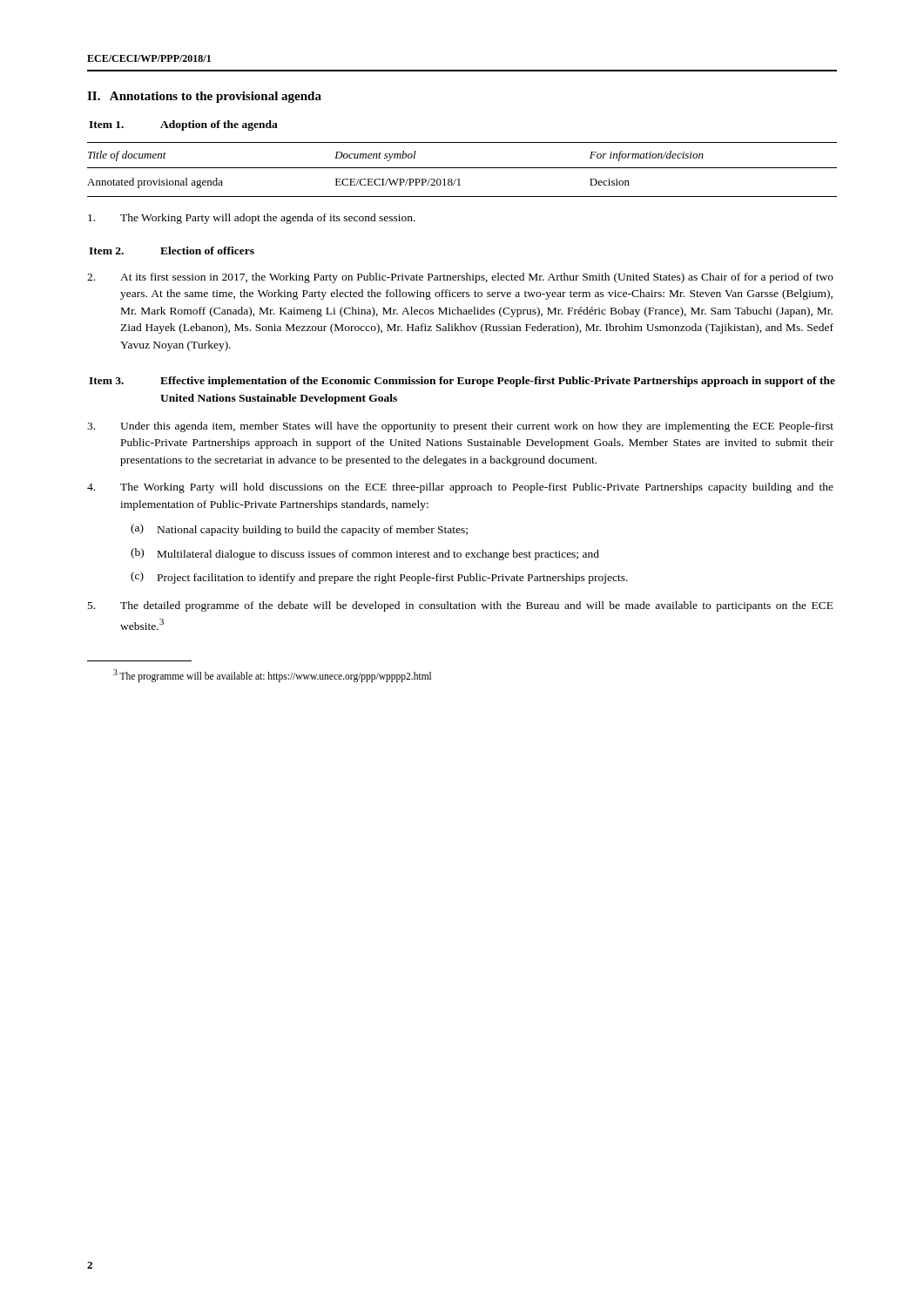Select the text starting "The detailed programme"
The image size is (924, 1307).
coord(460,615)
